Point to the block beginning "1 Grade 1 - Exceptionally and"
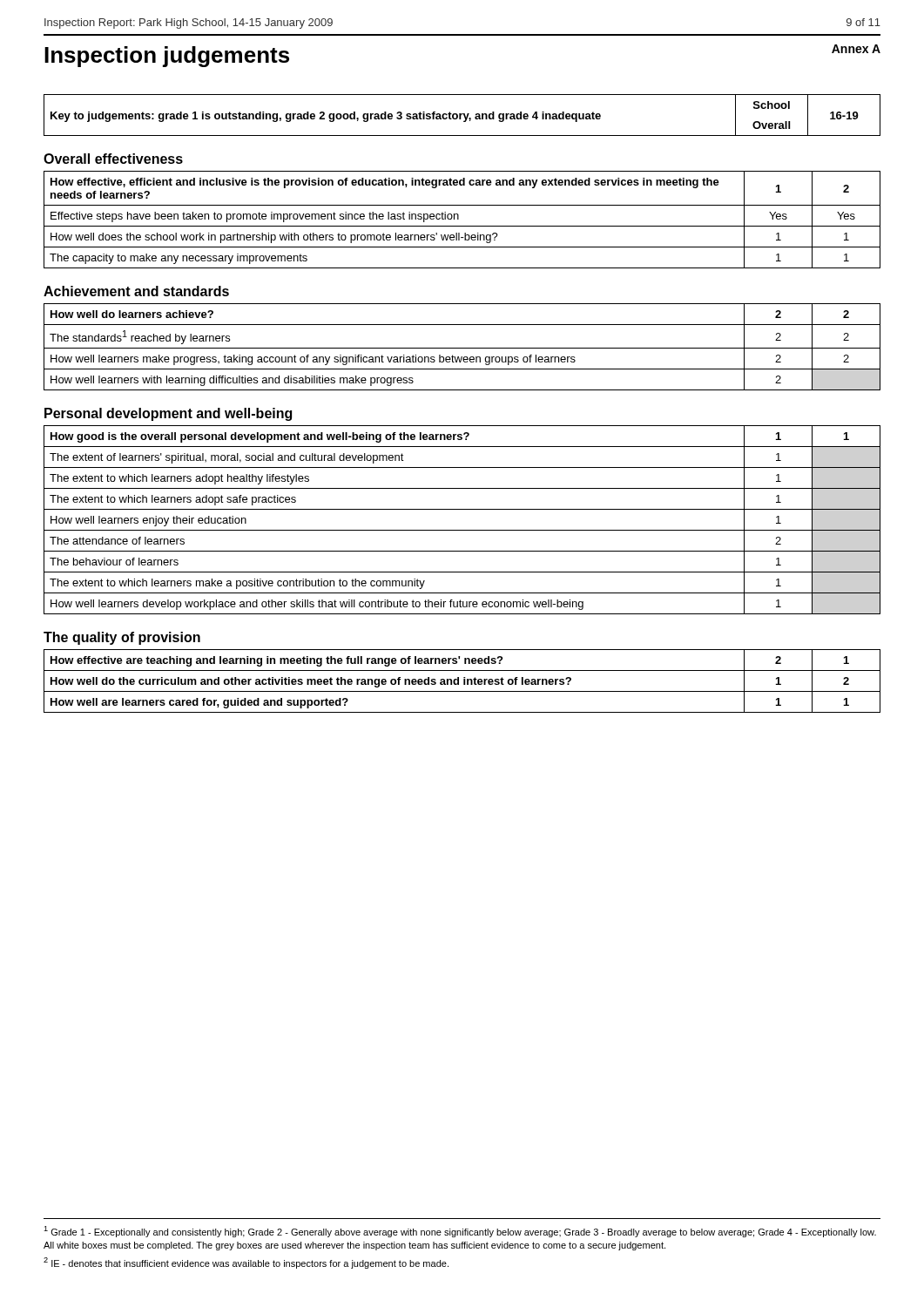The height and width of the screenshot is (1307, 924). (460, 1230)
